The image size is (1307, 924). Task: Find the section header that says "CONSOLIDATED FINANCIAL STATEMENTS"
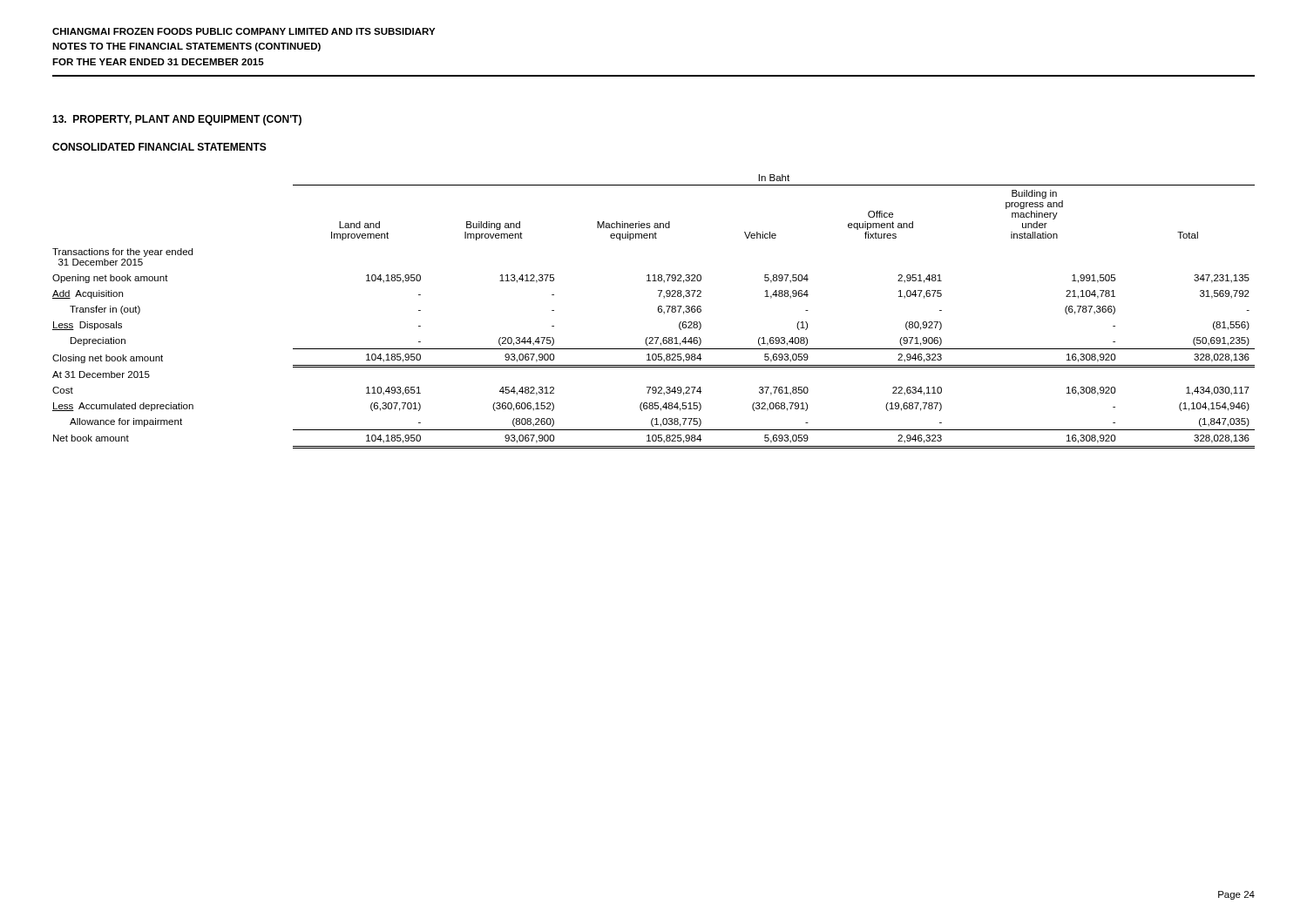159,147
